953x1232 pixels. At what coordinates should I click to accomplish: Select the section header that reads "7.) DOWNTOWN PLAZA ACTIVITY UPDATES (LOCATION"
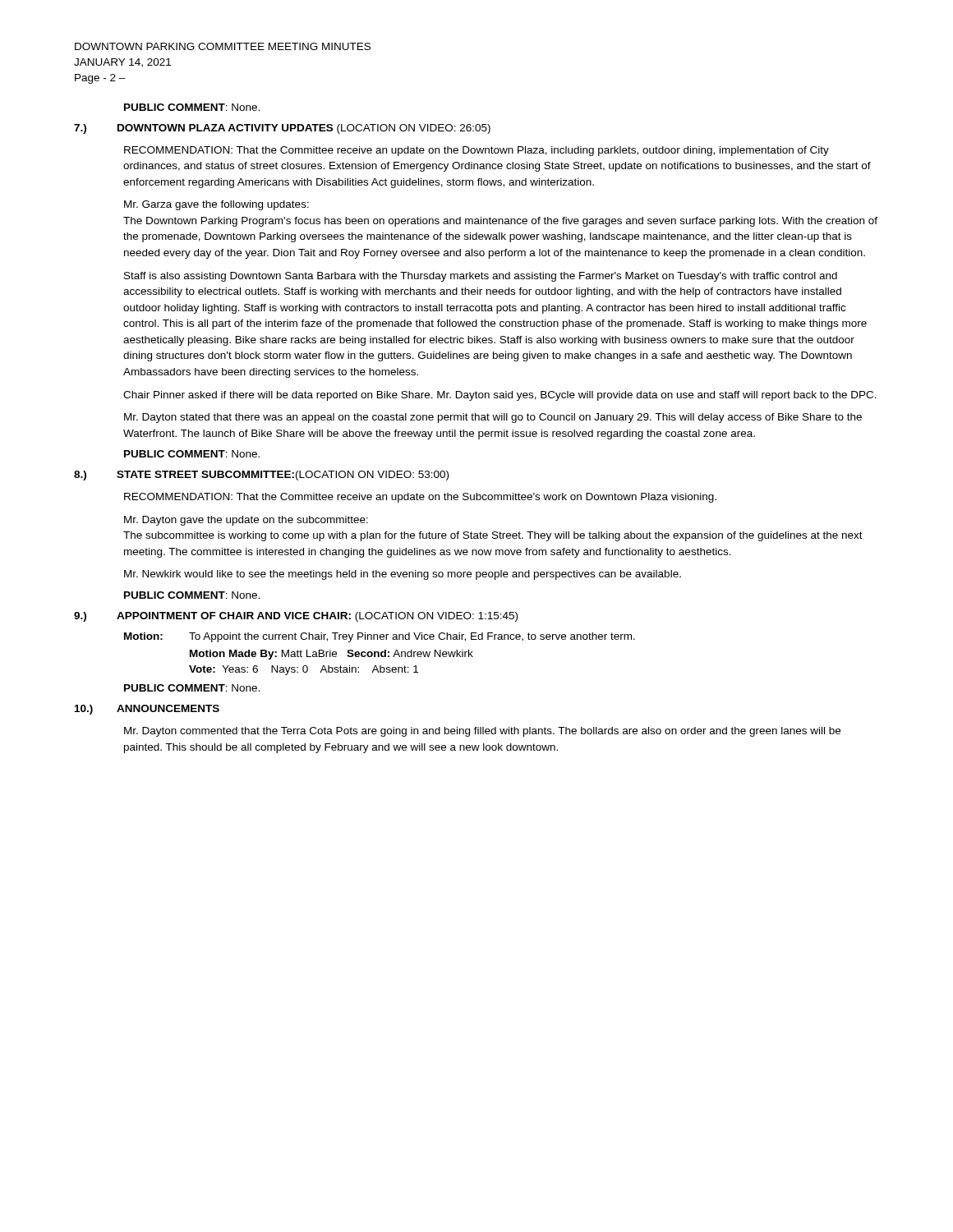point(476,127)
